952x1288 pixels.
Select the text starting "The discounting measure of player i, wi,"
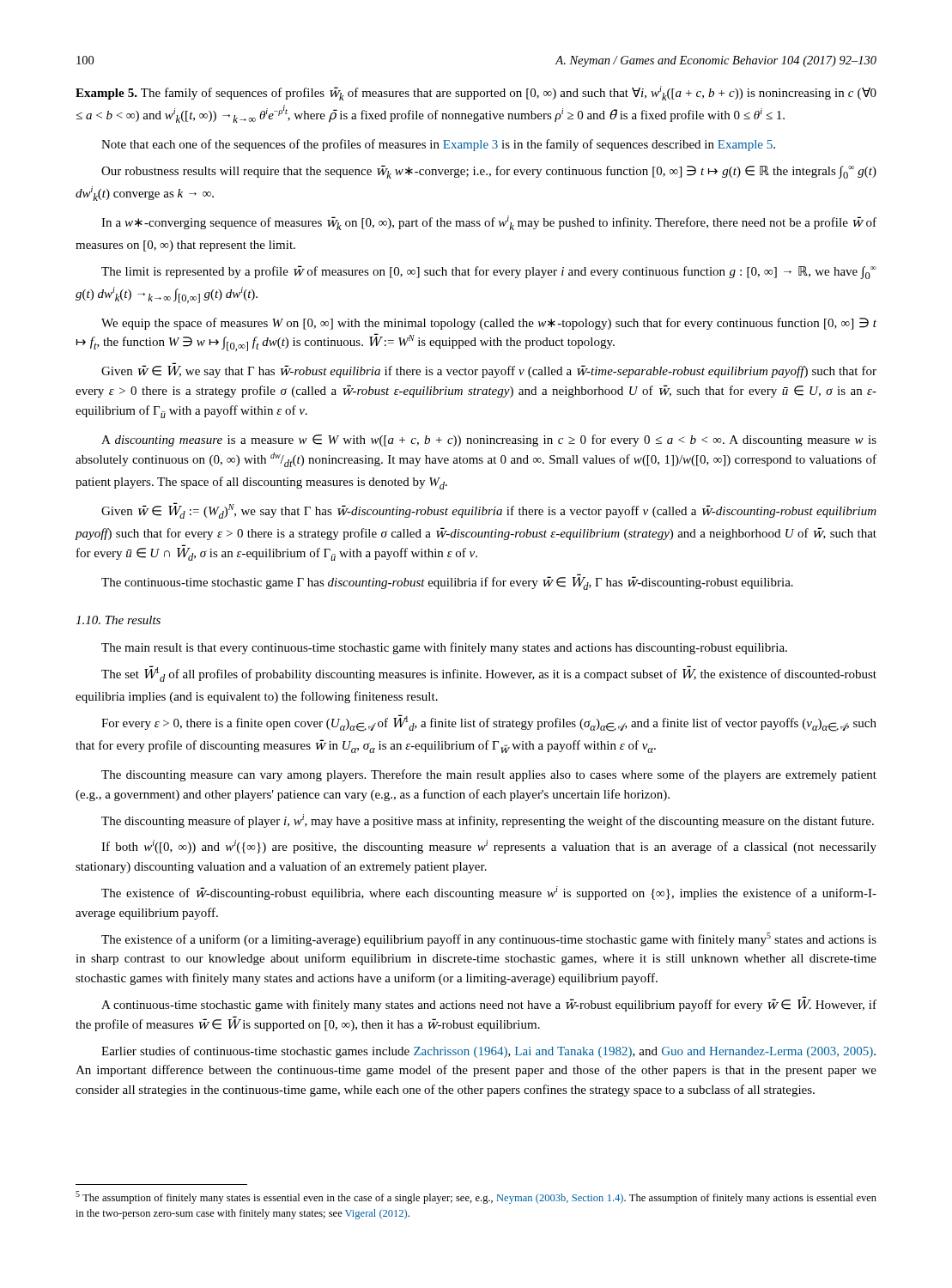[476, 821]
